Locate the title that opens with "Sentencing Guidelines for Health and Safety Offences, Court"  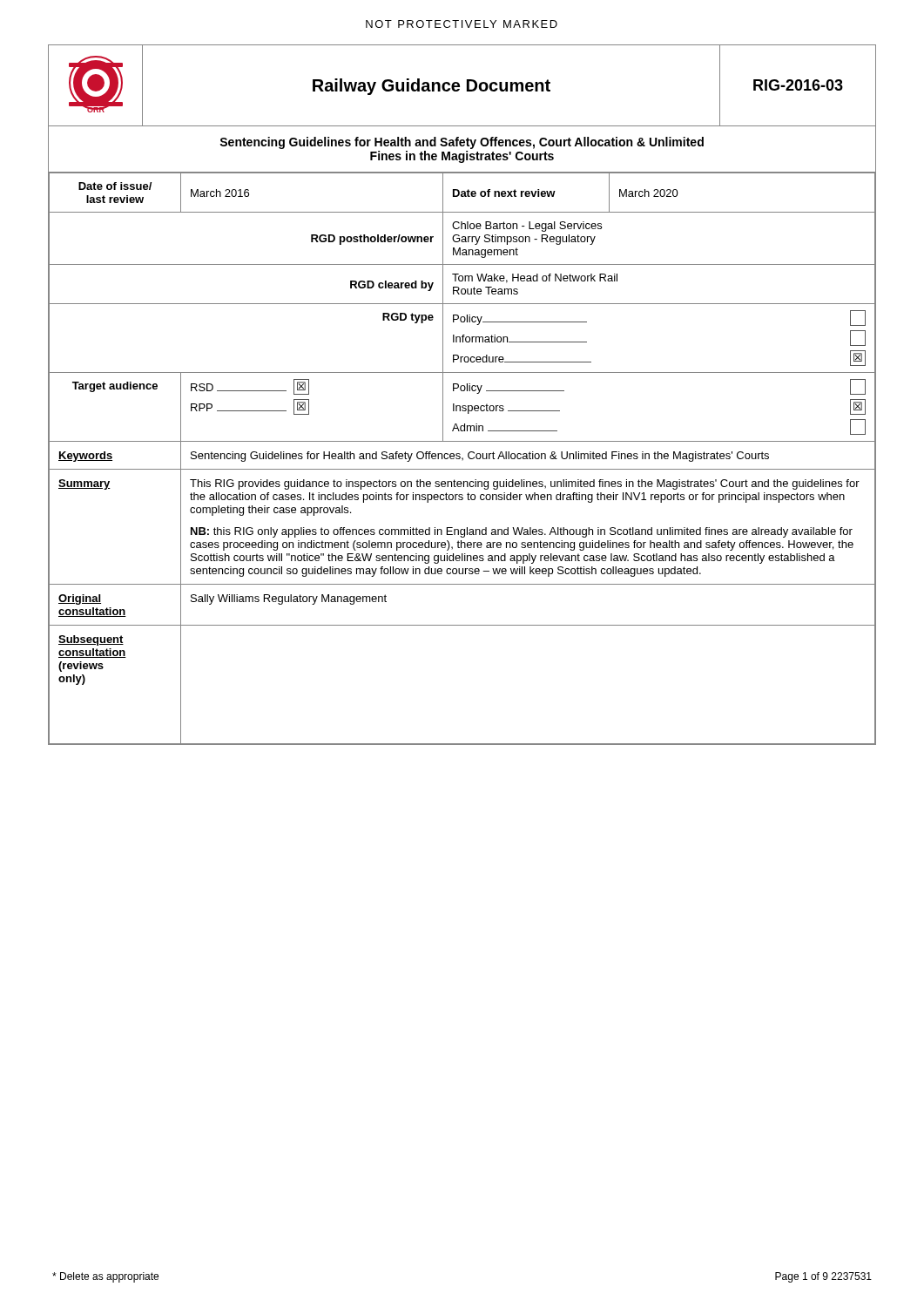(x=462, y=149)
